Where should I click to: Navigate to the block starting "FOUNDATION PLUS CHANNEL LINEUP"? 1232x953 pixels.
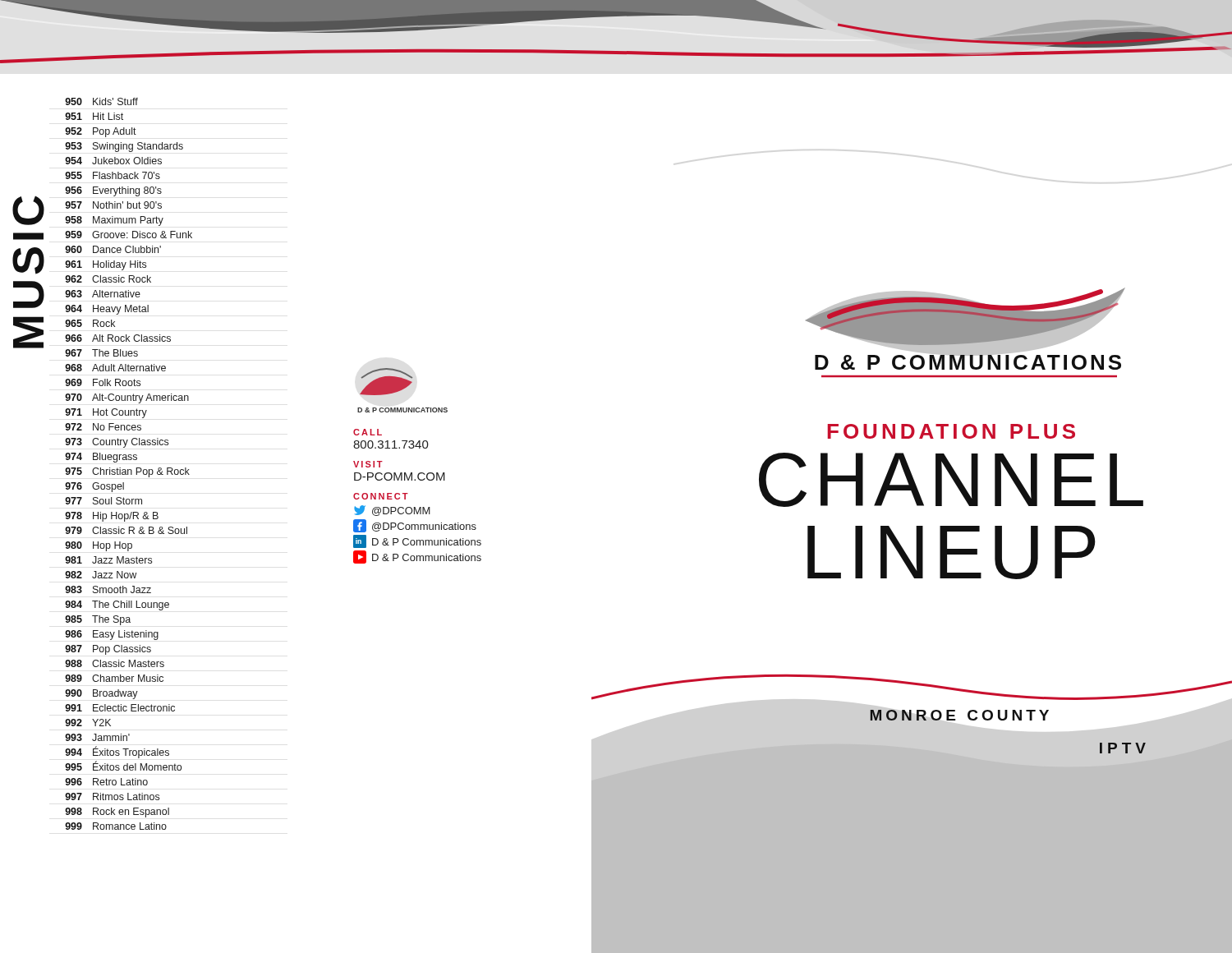(x=953, y=504)
